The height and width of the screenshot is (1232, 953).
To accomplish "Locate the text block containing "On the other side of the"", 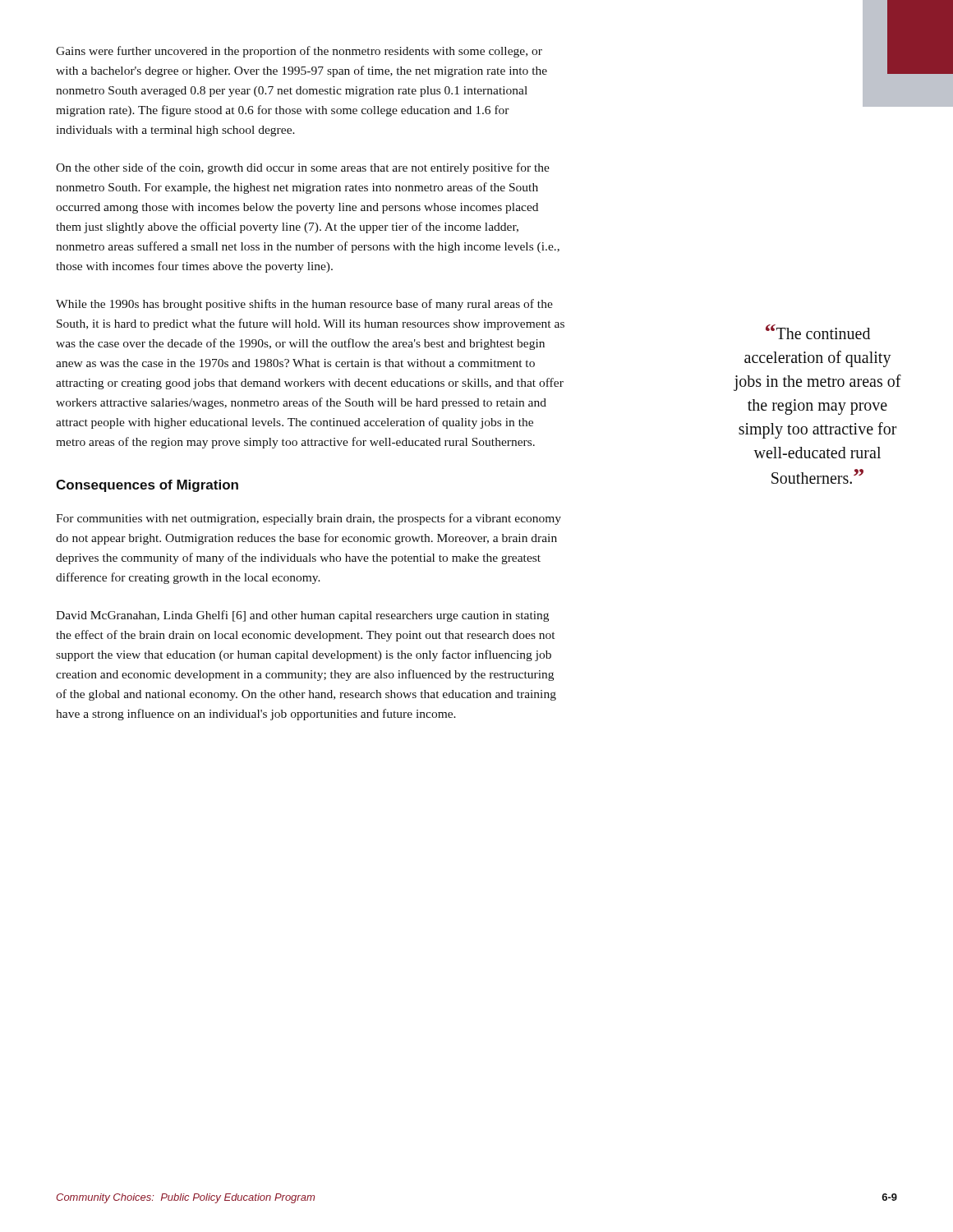I will pos(308,217).
